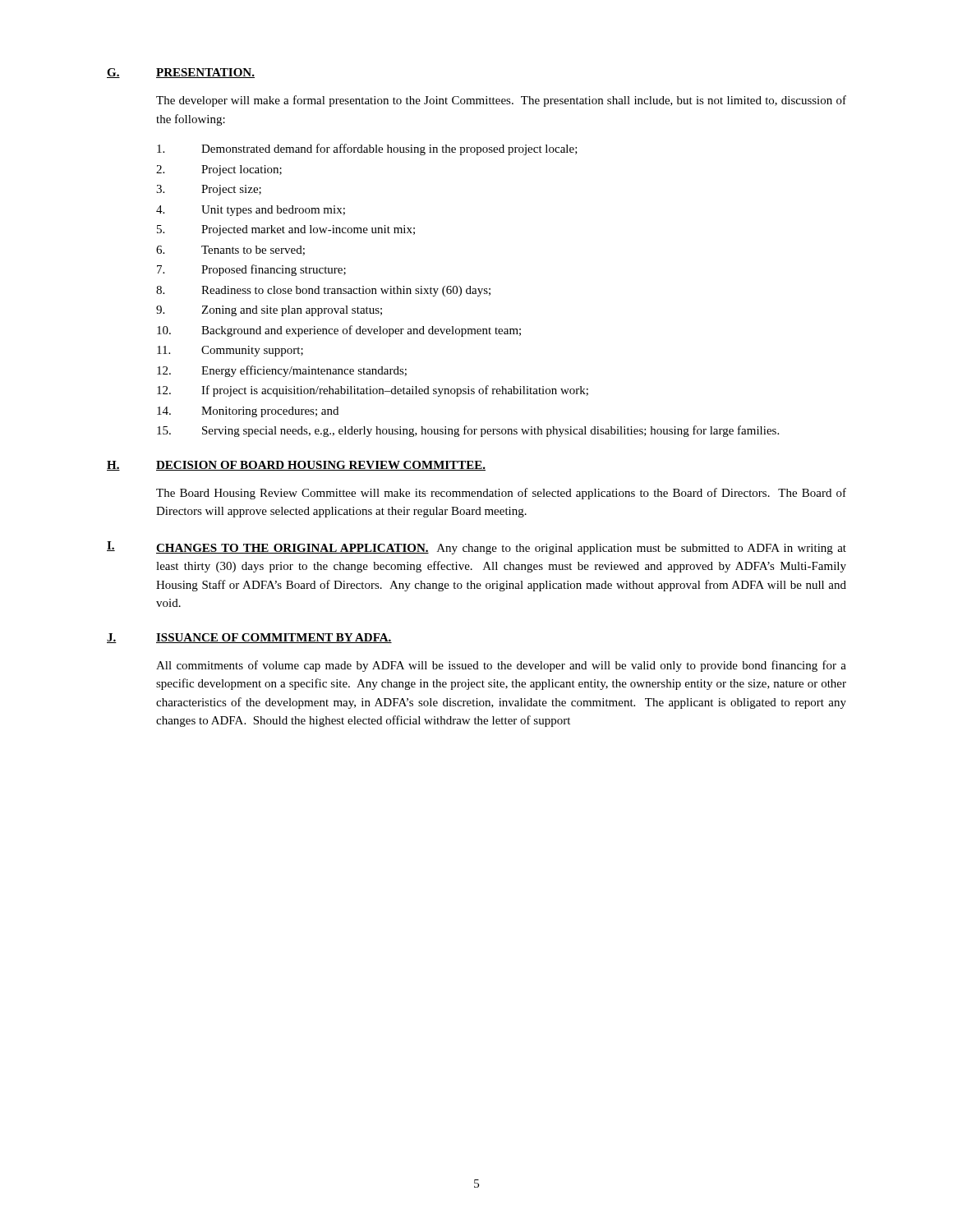Viewport: 953px width, 1232px height.
Task: Find the section header with the text "H. DECISION OF BOARD HOUSING REVIEW"
Action: [296, 465]
